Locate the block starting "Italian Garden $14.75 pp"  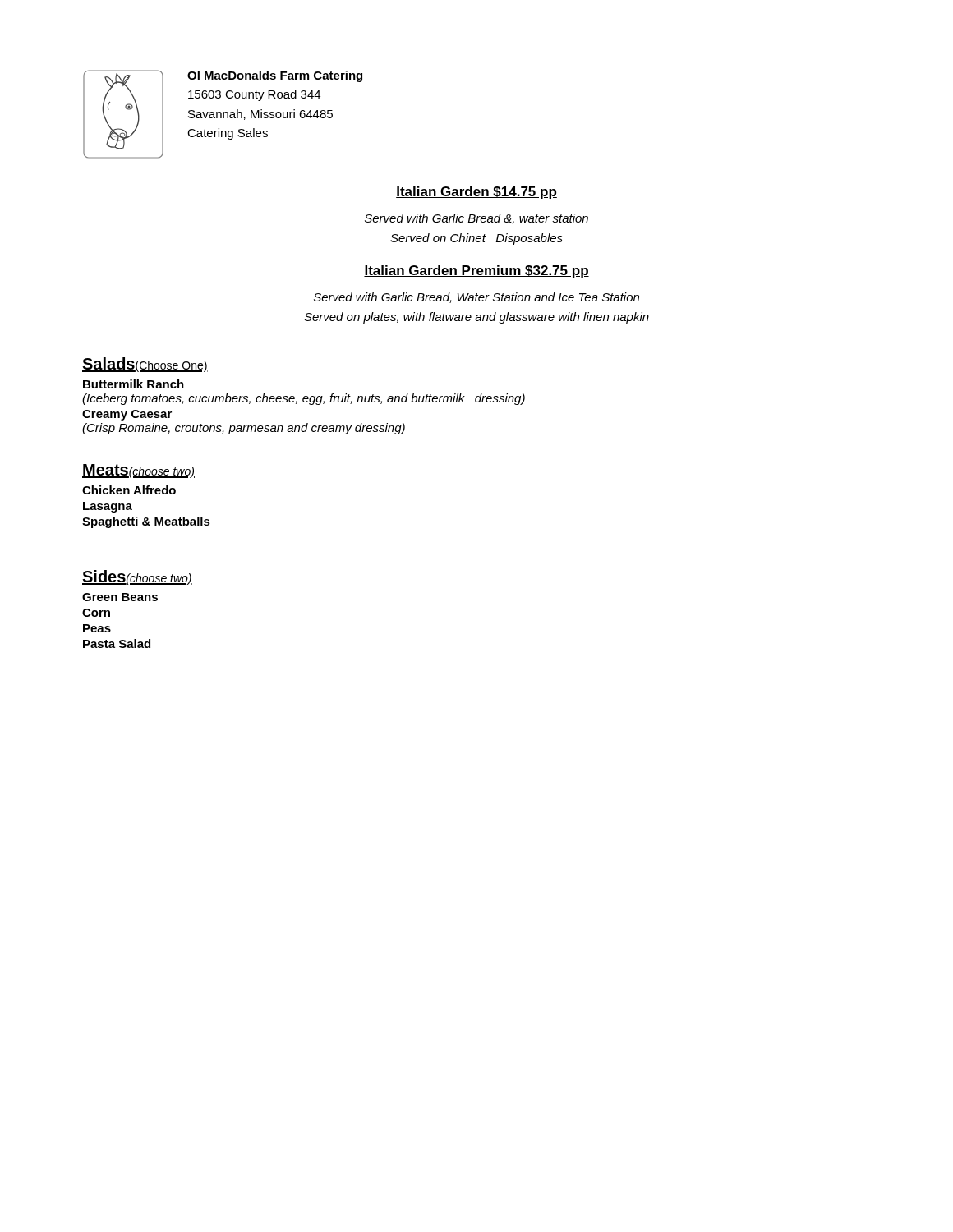476,192
